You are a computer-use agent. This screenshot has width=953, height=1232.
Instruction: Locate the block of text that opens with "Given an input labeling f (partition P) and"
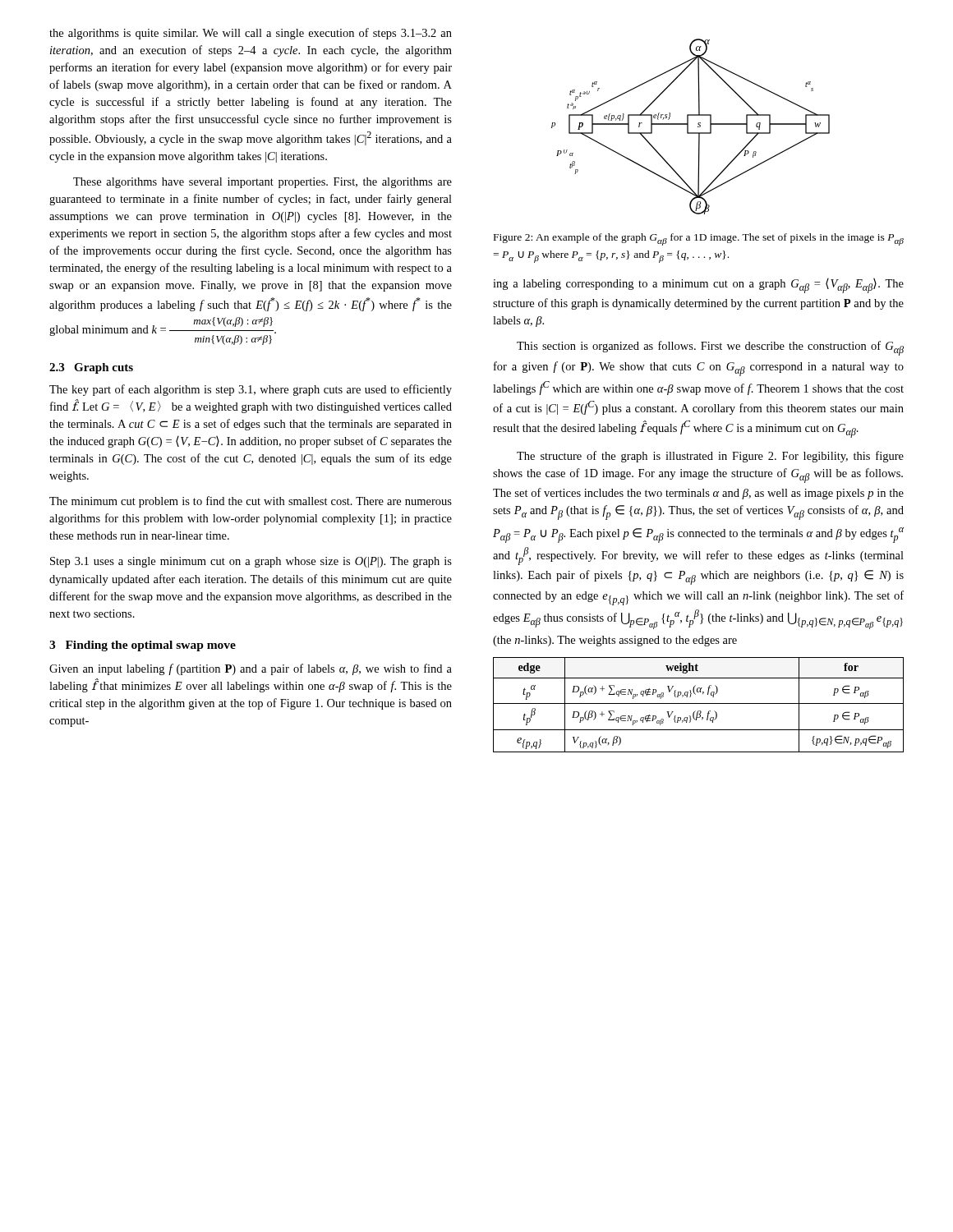click(x=251, y=695)
